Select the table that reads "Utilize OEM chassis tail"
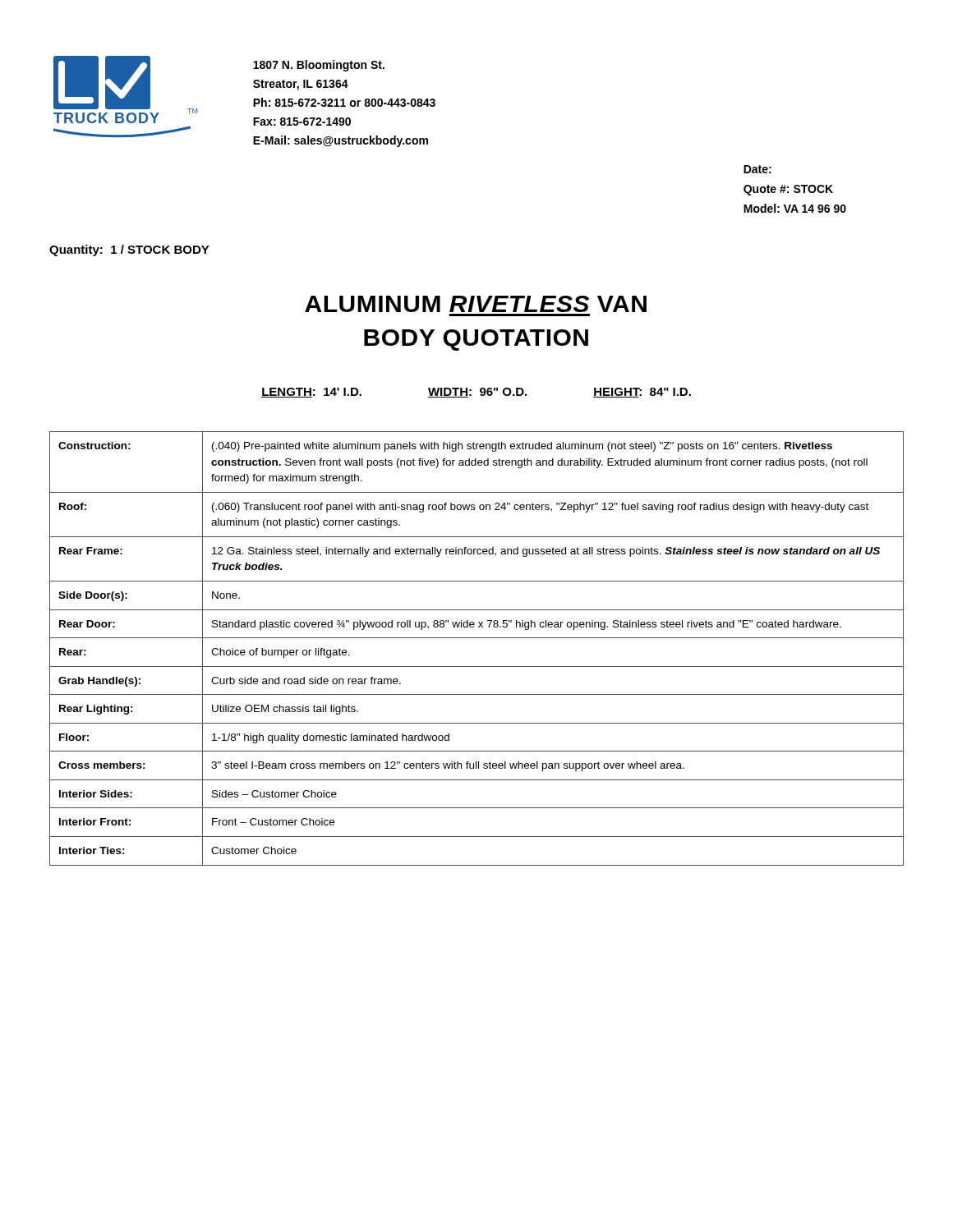The height and width of the screenshot is (1232, 953). pos(476,648)
